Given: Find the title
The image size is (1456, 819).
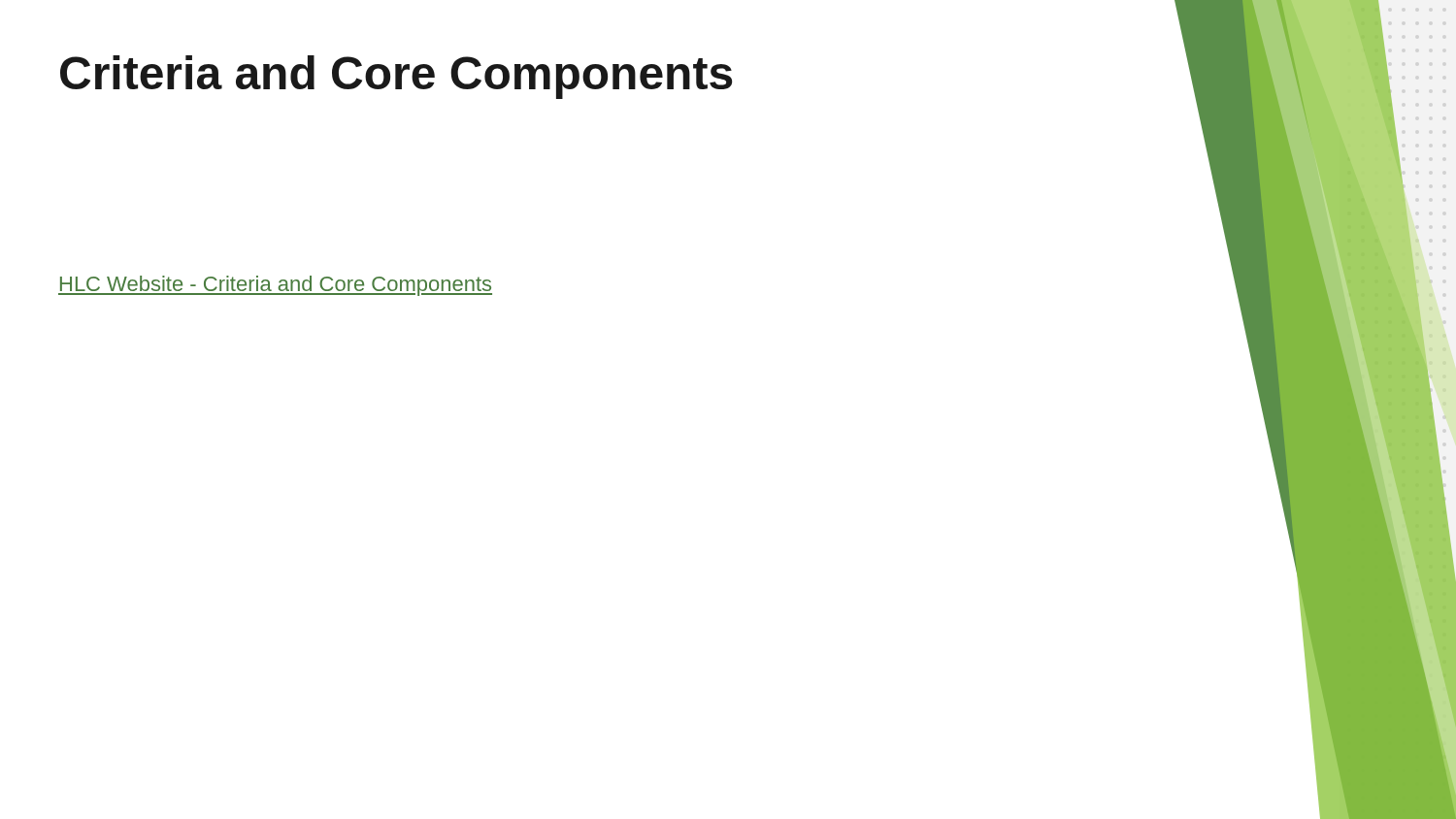Looking at the screenshot, I should (x=568, y=73).
